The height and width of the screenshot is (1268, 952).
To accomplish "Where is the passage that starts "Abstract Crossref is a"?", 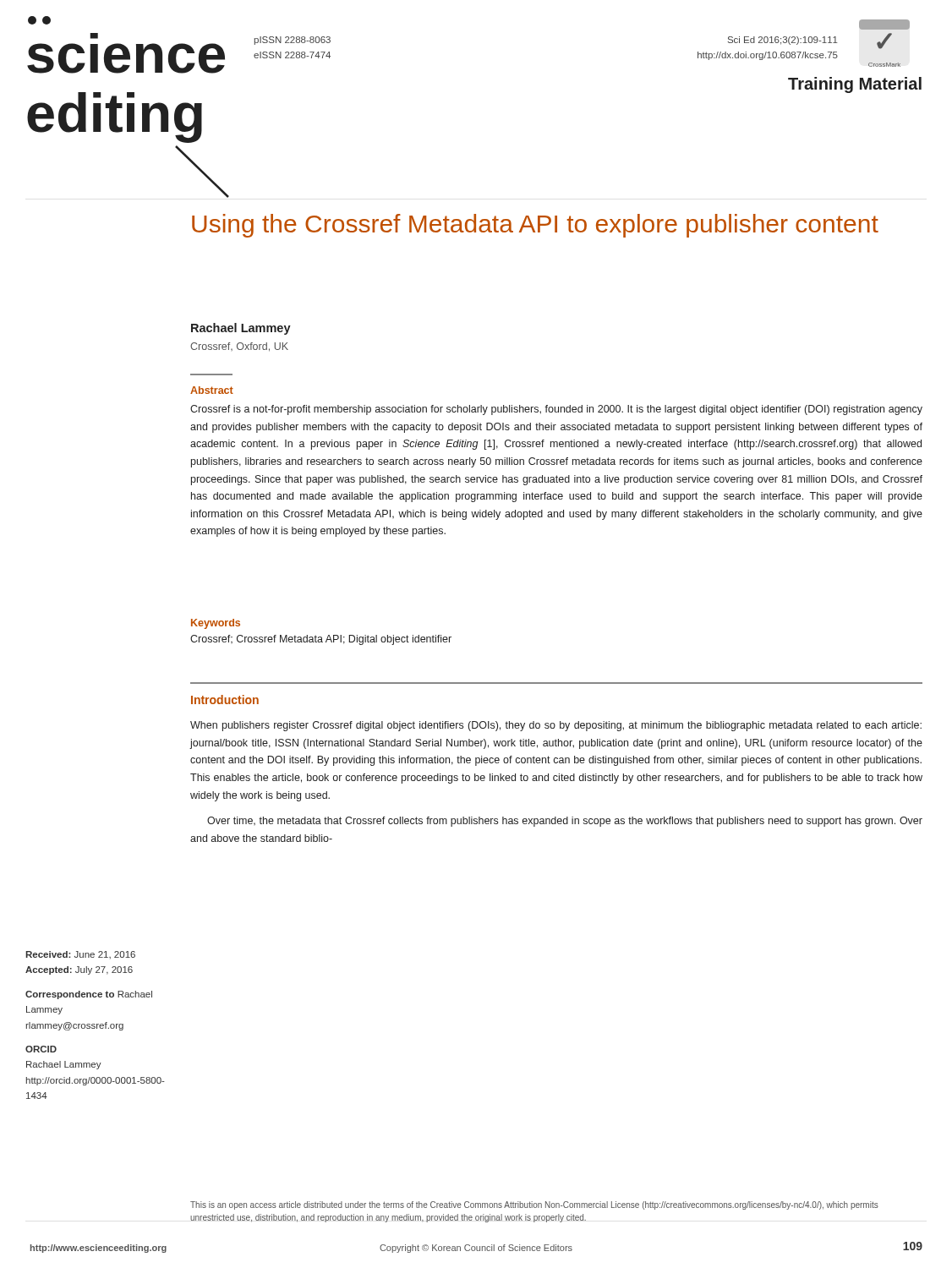I will (556, 462).
